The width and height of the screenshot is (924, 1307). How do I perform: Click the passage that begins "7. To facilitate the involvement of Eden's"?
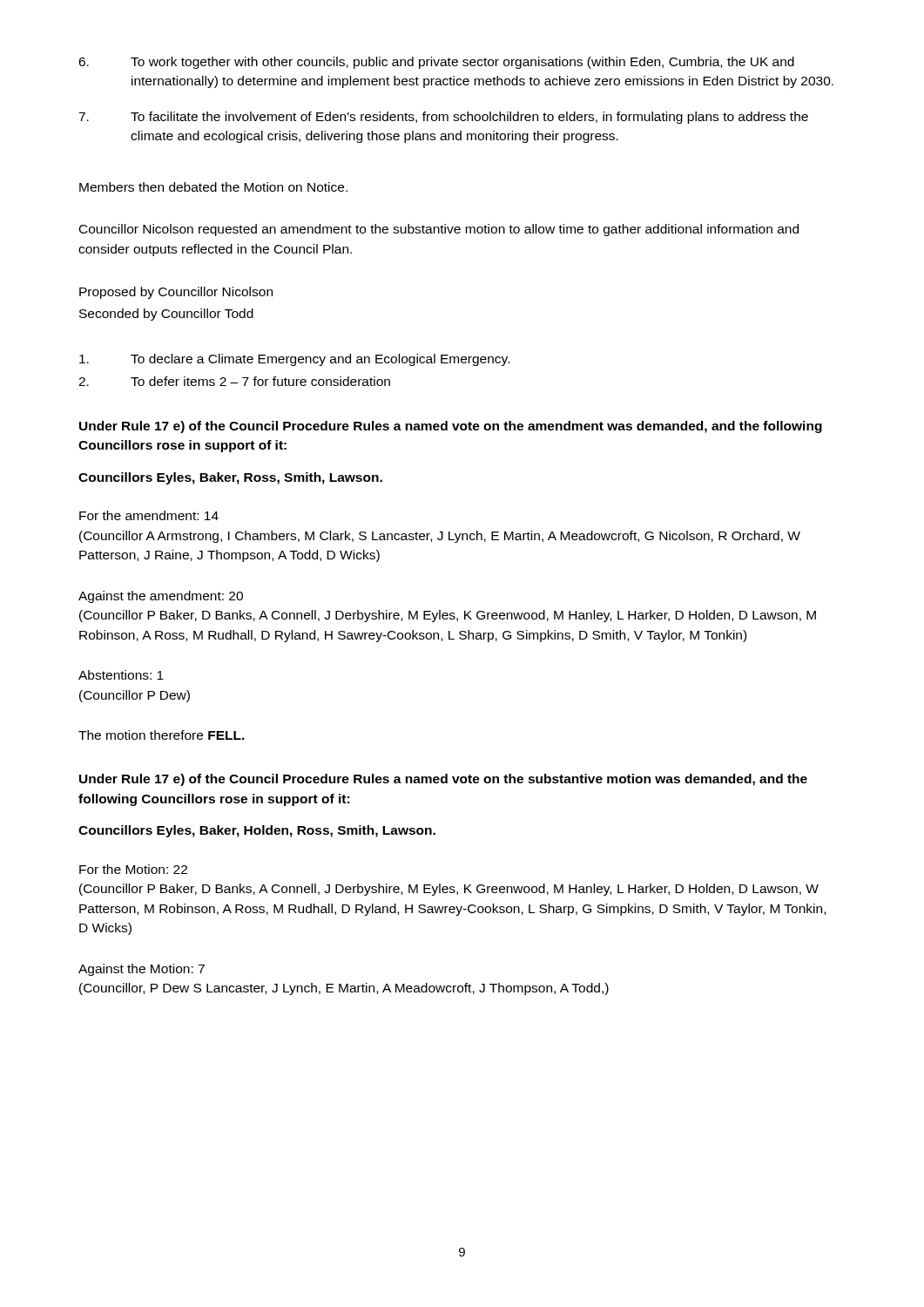pos(458,127)
